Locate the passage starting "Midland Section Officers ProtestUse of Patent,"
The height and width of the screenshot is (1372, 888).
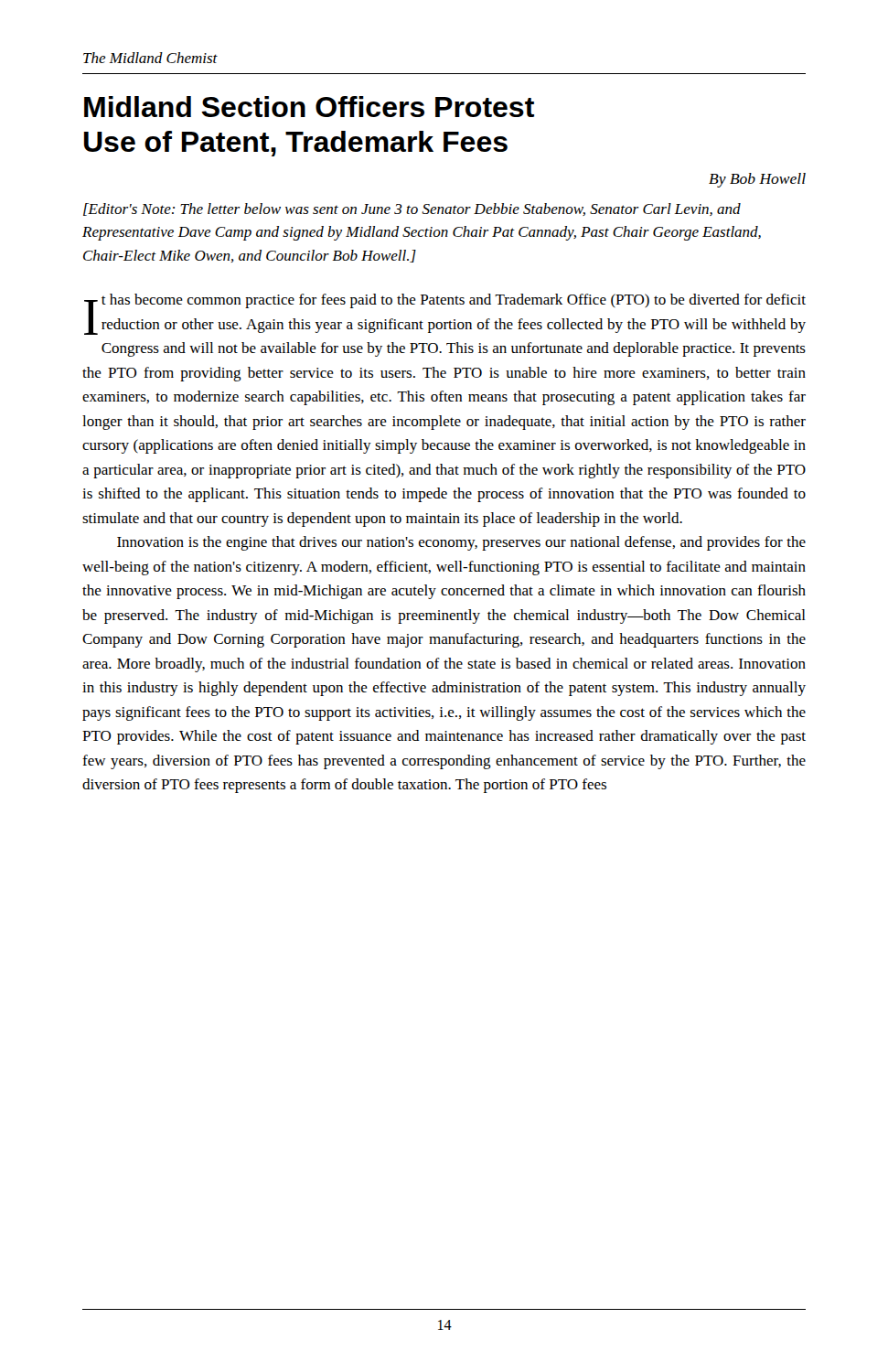[308, 124]
